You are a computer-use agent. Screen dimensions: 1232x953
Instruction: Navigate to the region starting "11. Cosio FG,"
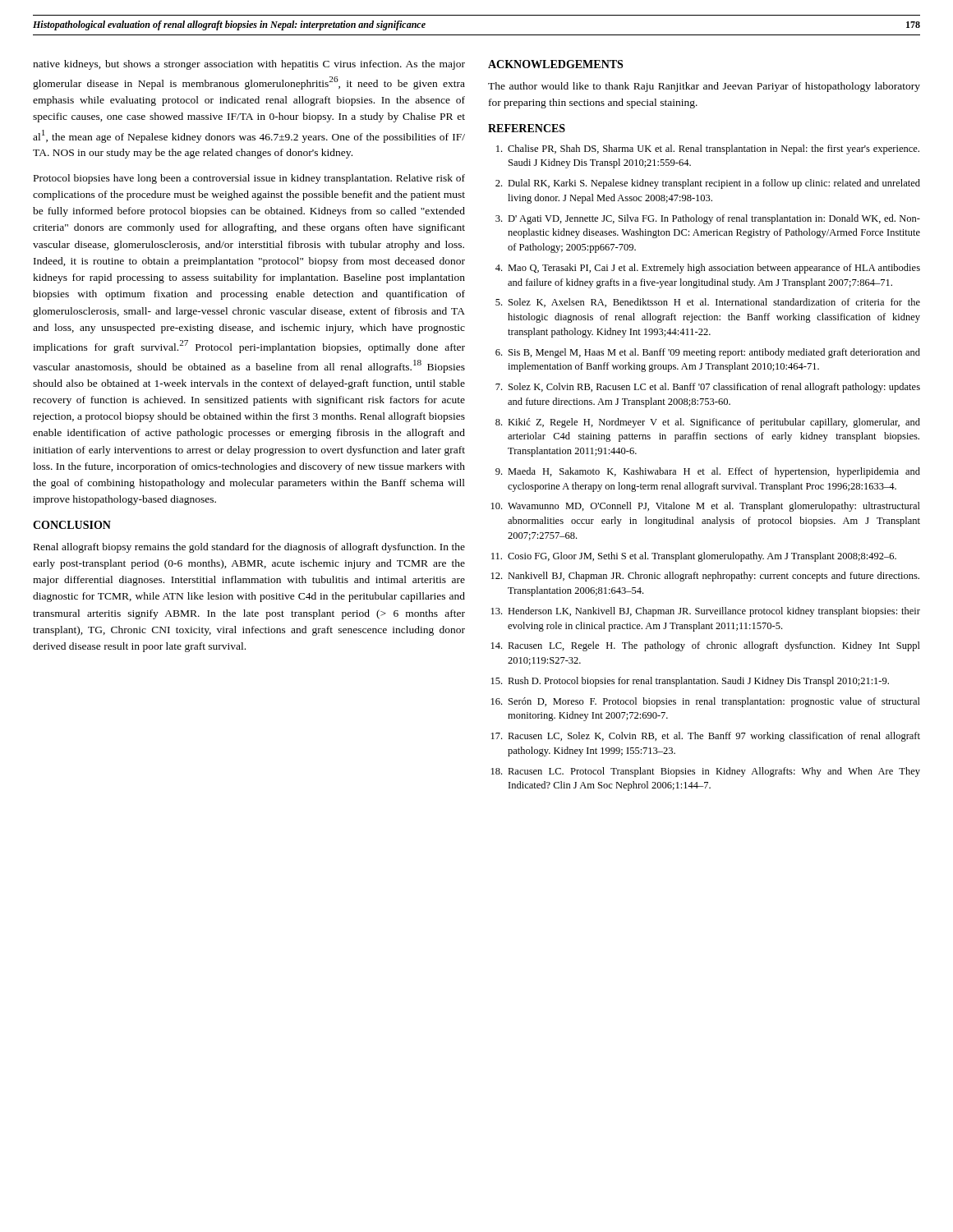[704, 556]
